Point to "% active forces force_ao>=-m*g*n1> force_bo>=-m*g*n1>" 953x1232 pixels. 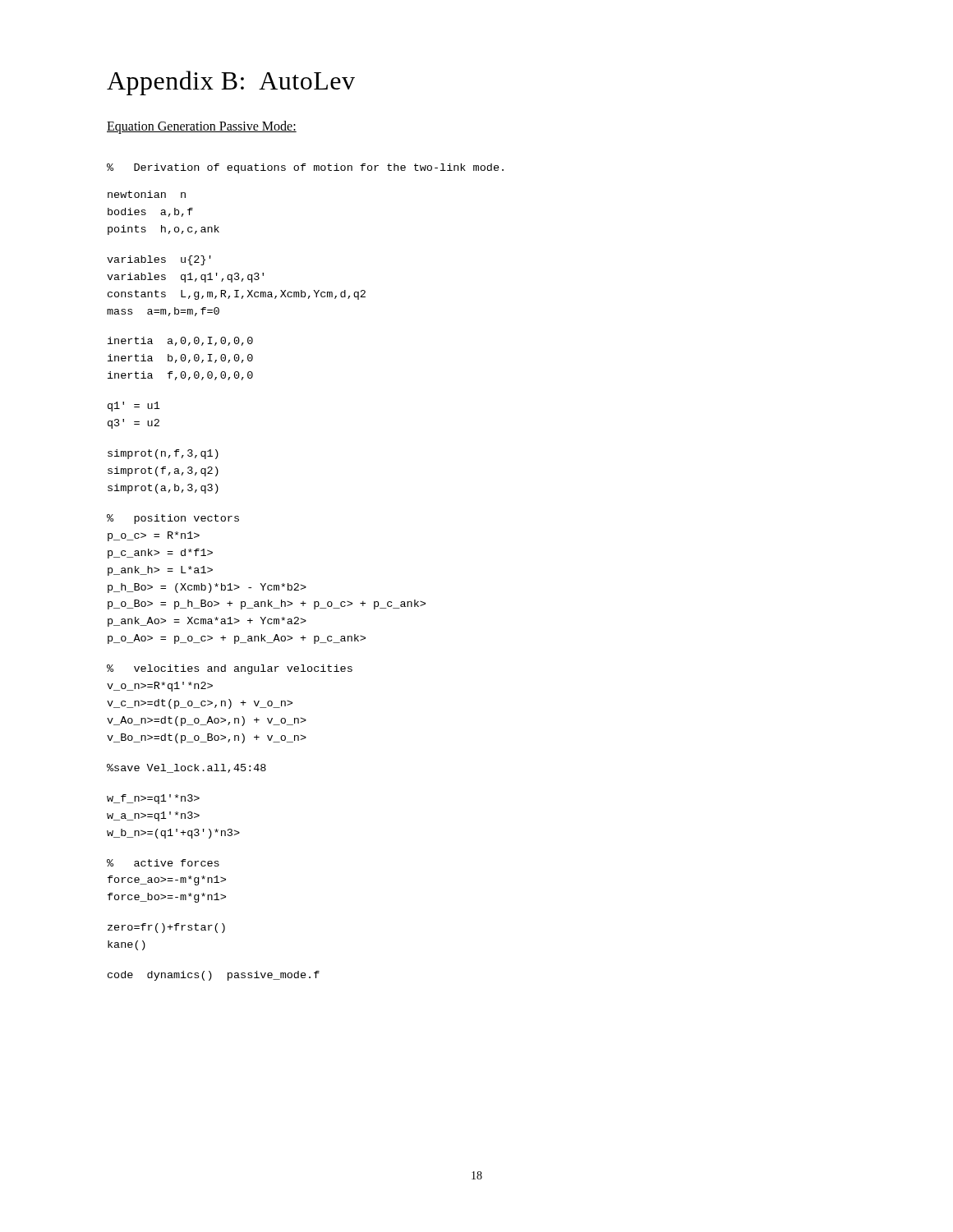pos(163,863)
